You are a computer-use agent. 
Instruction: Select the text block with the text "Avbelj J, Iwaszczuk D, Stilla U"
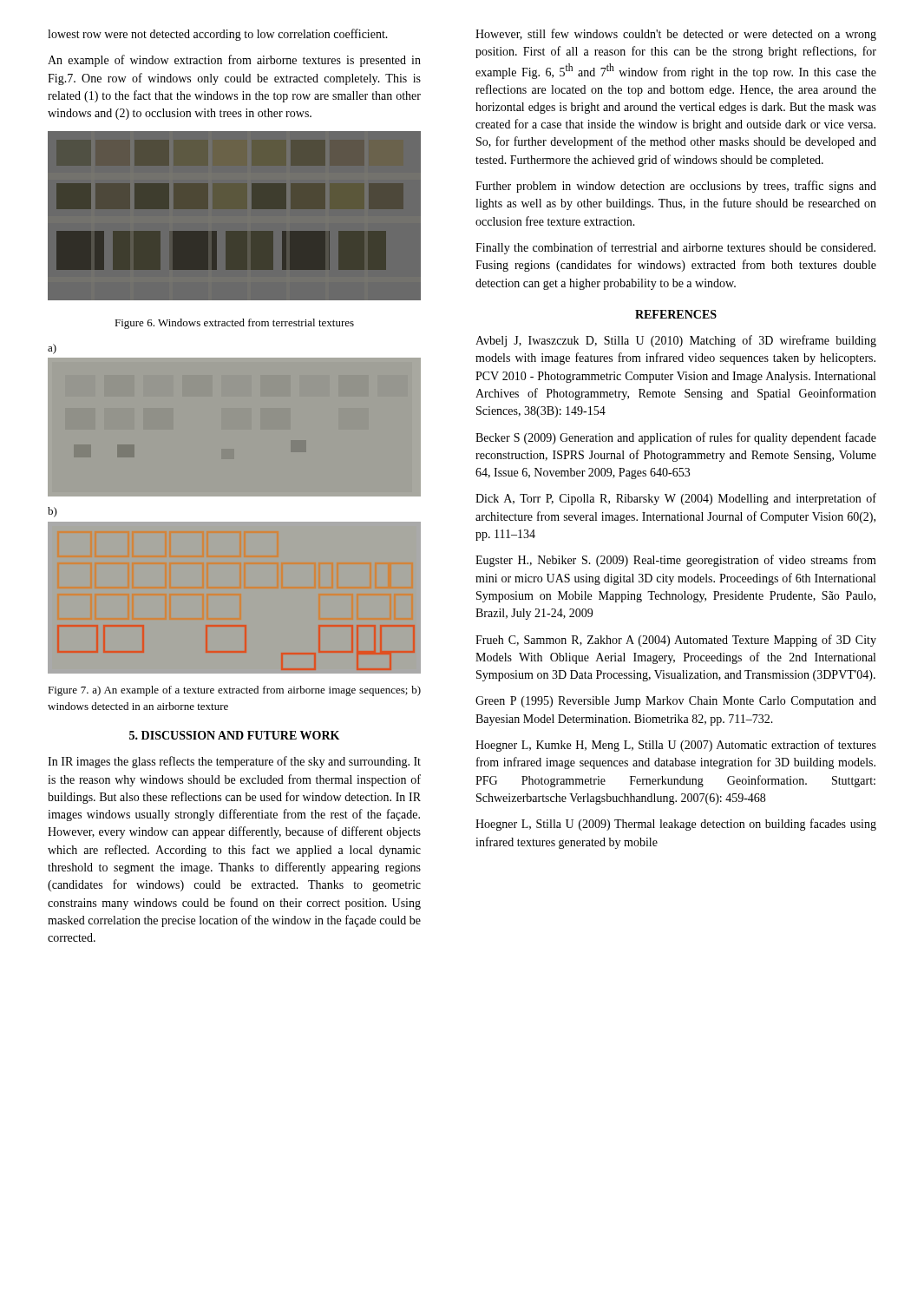click(676, 376)
